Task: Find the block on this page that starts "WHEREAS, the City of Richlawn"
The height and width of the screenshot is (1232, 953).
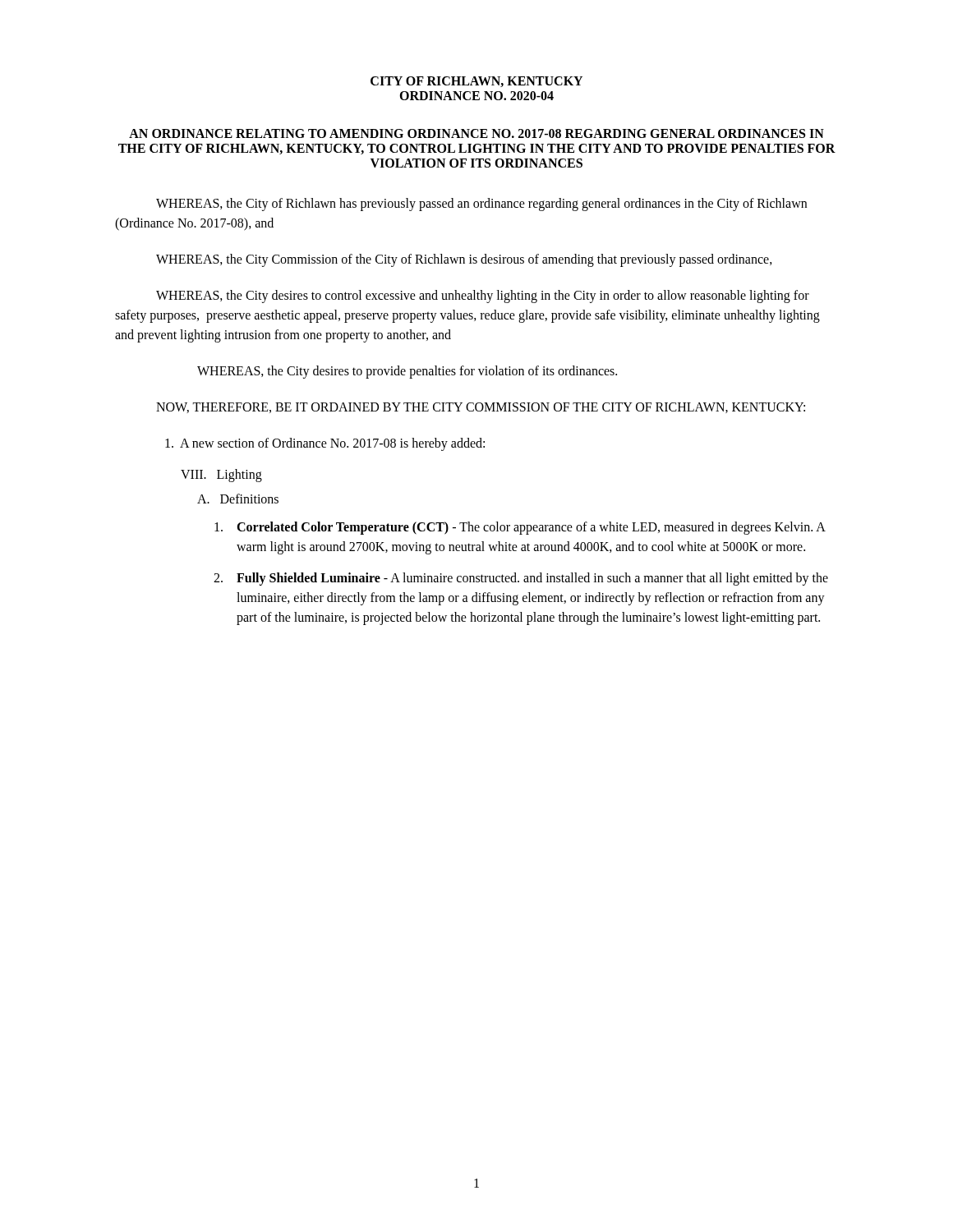Action: [x=476, y=214]
